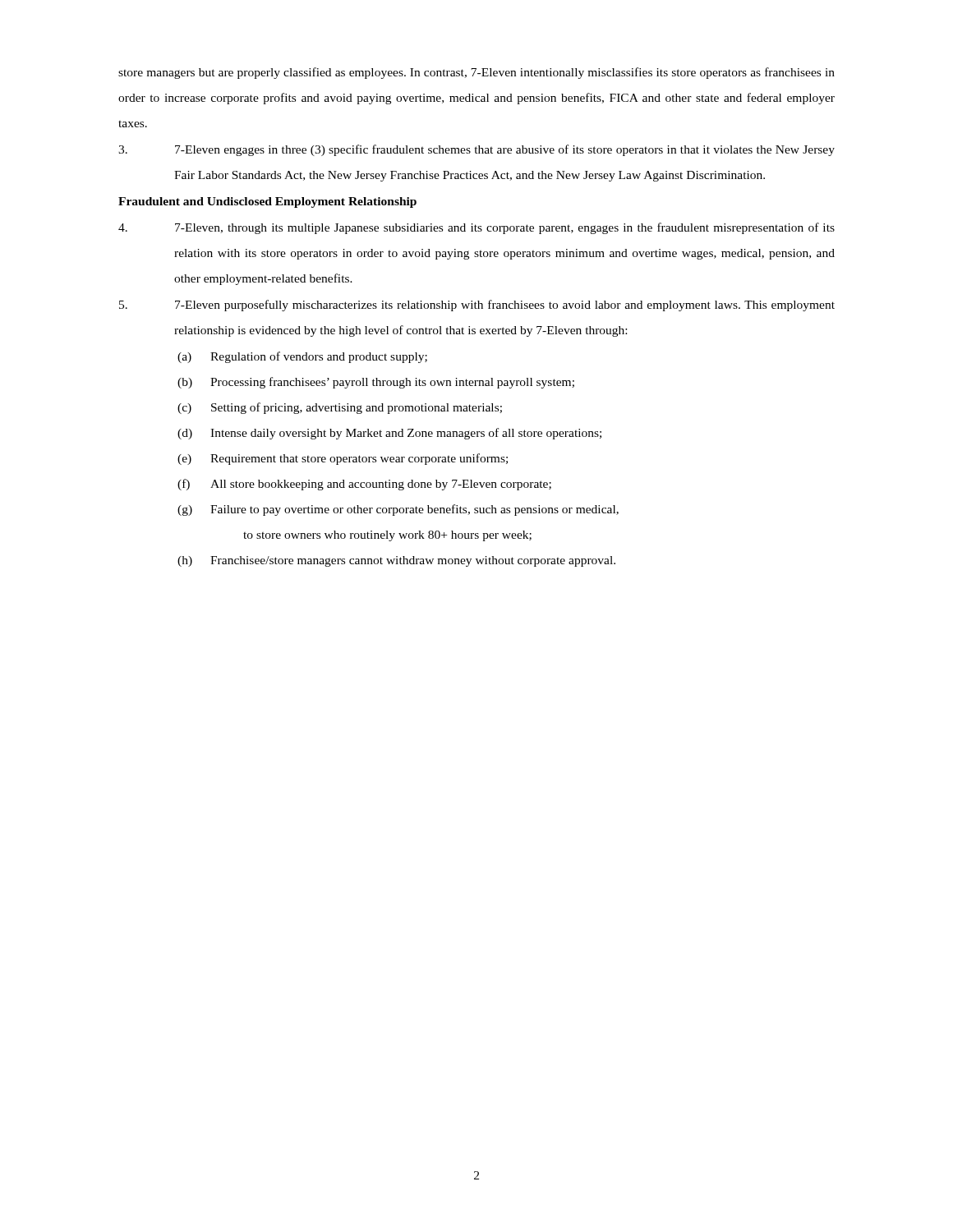Find the text block starting "(b) Processing franchisees’ payroll through its own"
This screenshot has height=1232, width=953.
tap(506, 381)
